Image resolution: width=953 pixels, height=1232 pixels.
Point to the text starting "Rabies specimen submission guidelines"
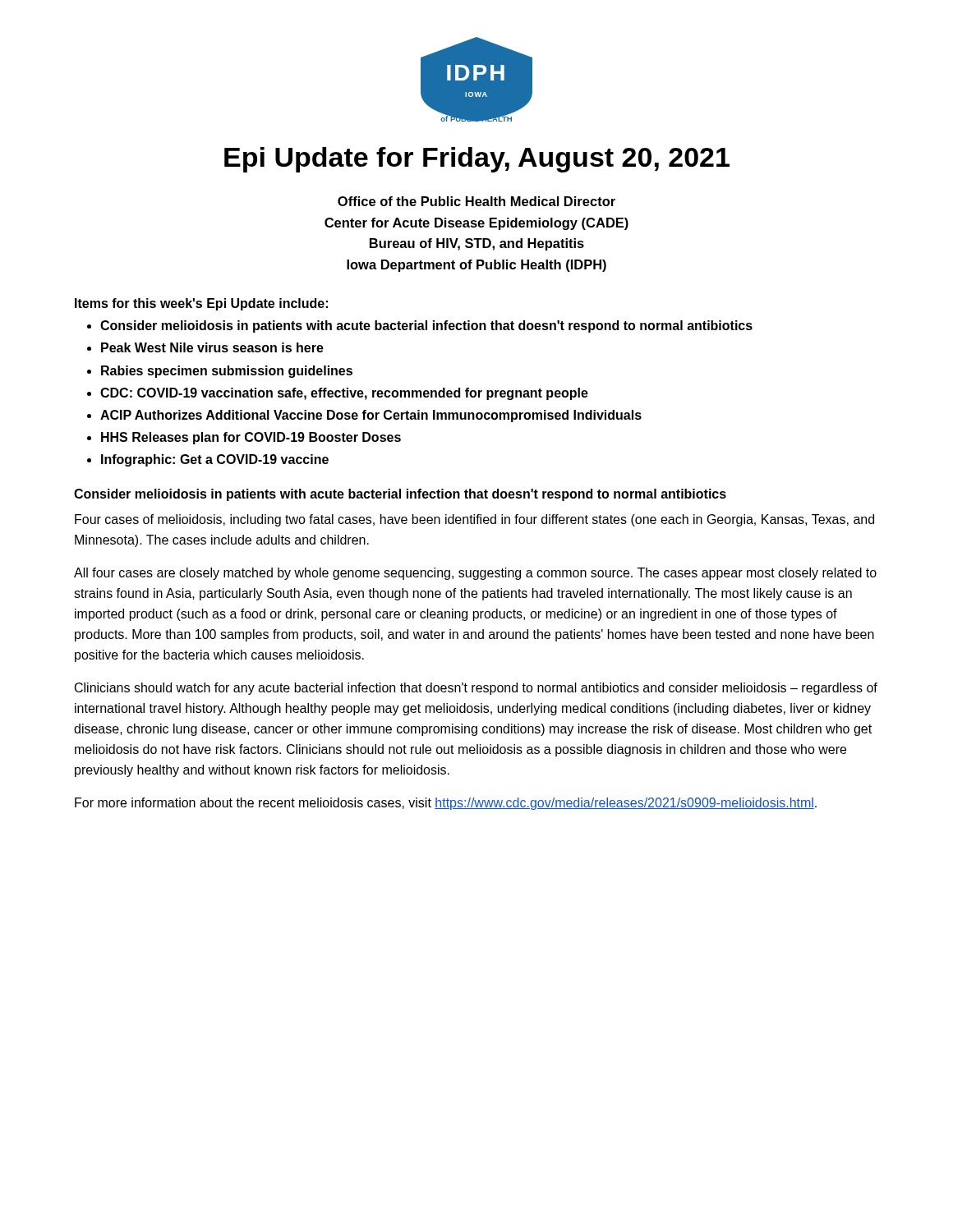pos(227,371)
